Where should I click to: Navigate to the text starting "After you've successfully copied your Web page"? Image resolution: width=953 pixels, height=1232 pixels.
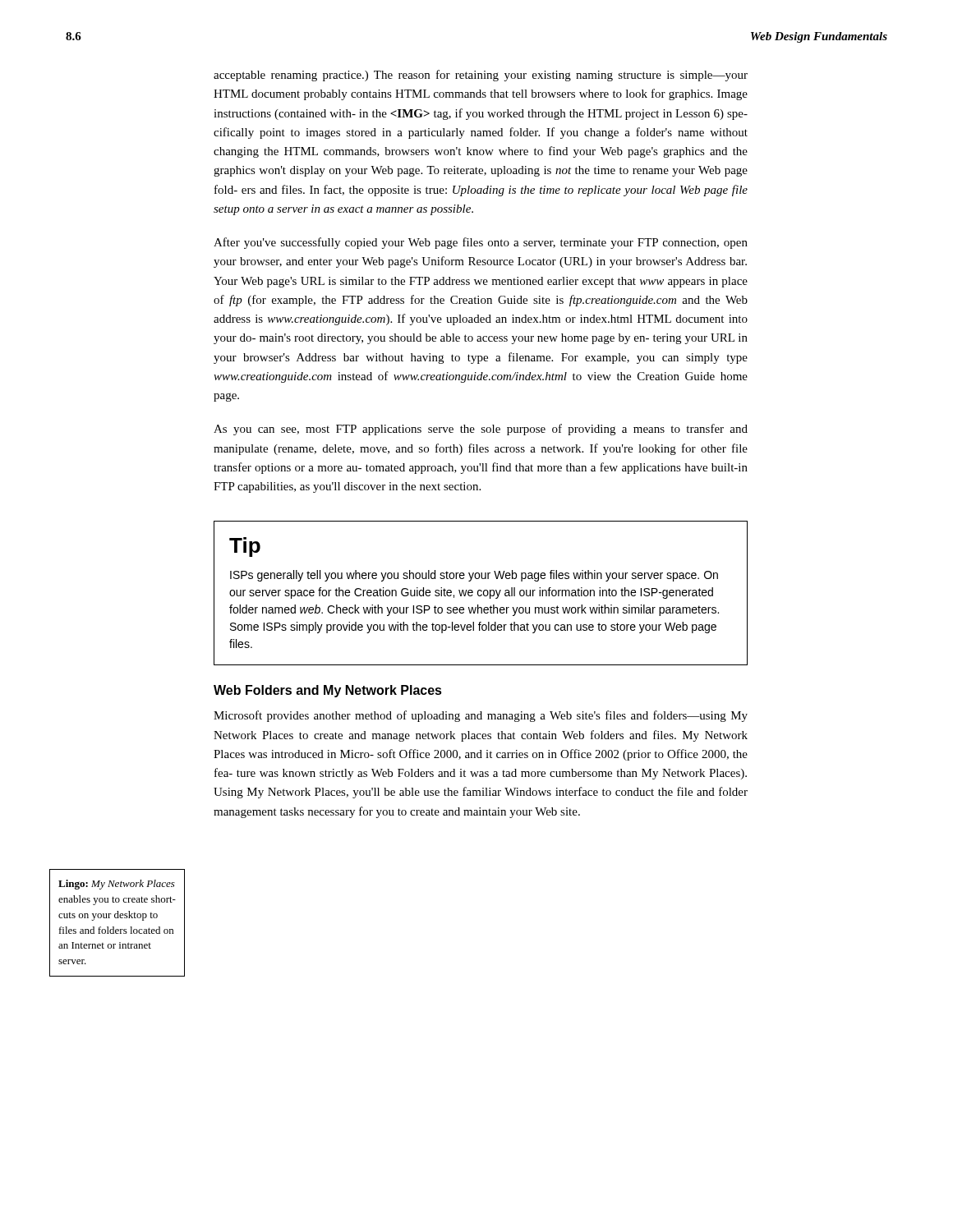(x=481, y=319)
